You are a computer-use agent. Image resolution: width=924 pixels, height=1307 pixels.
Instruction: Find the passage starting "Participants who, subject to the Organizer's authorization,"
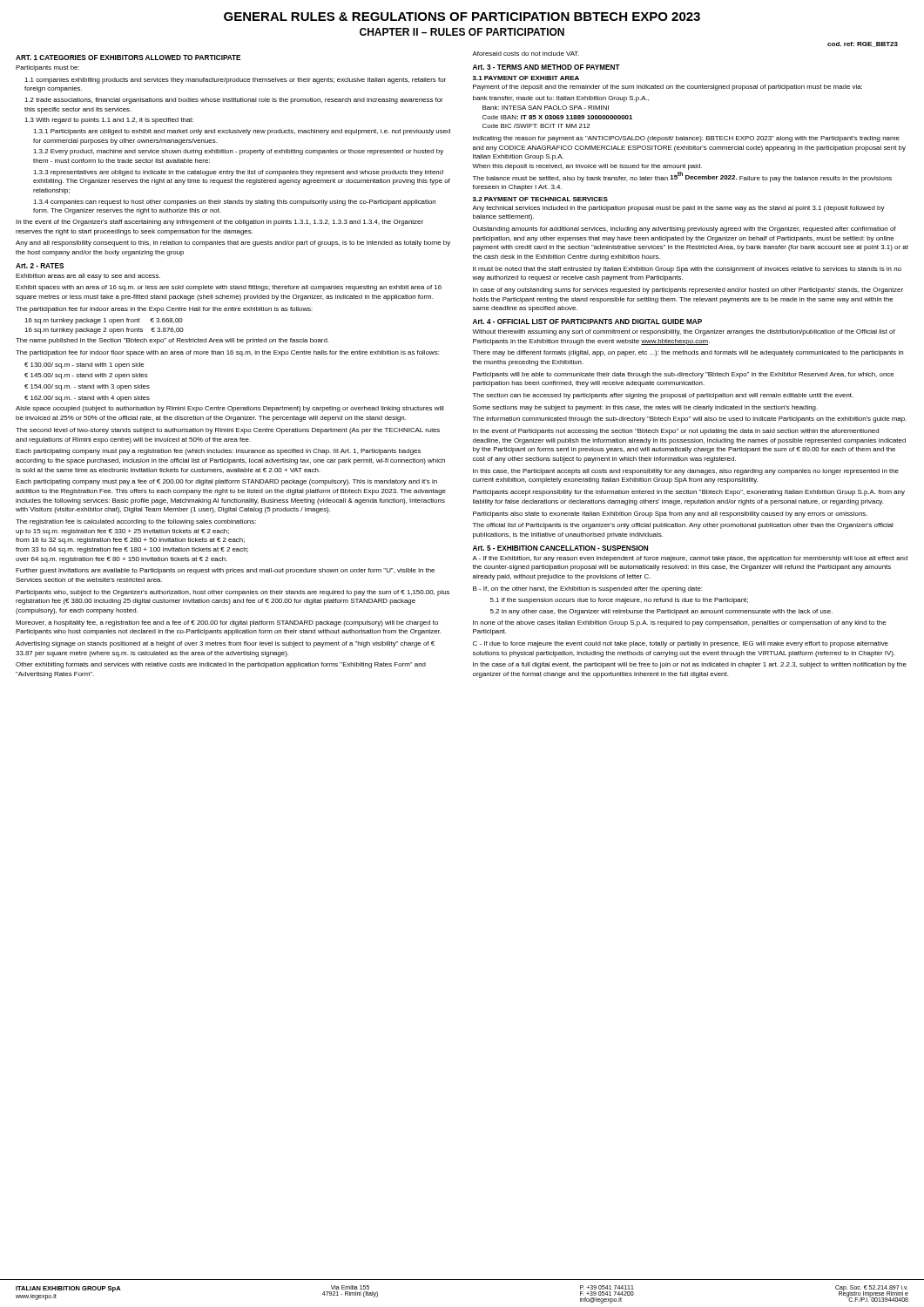pos(233,601)
